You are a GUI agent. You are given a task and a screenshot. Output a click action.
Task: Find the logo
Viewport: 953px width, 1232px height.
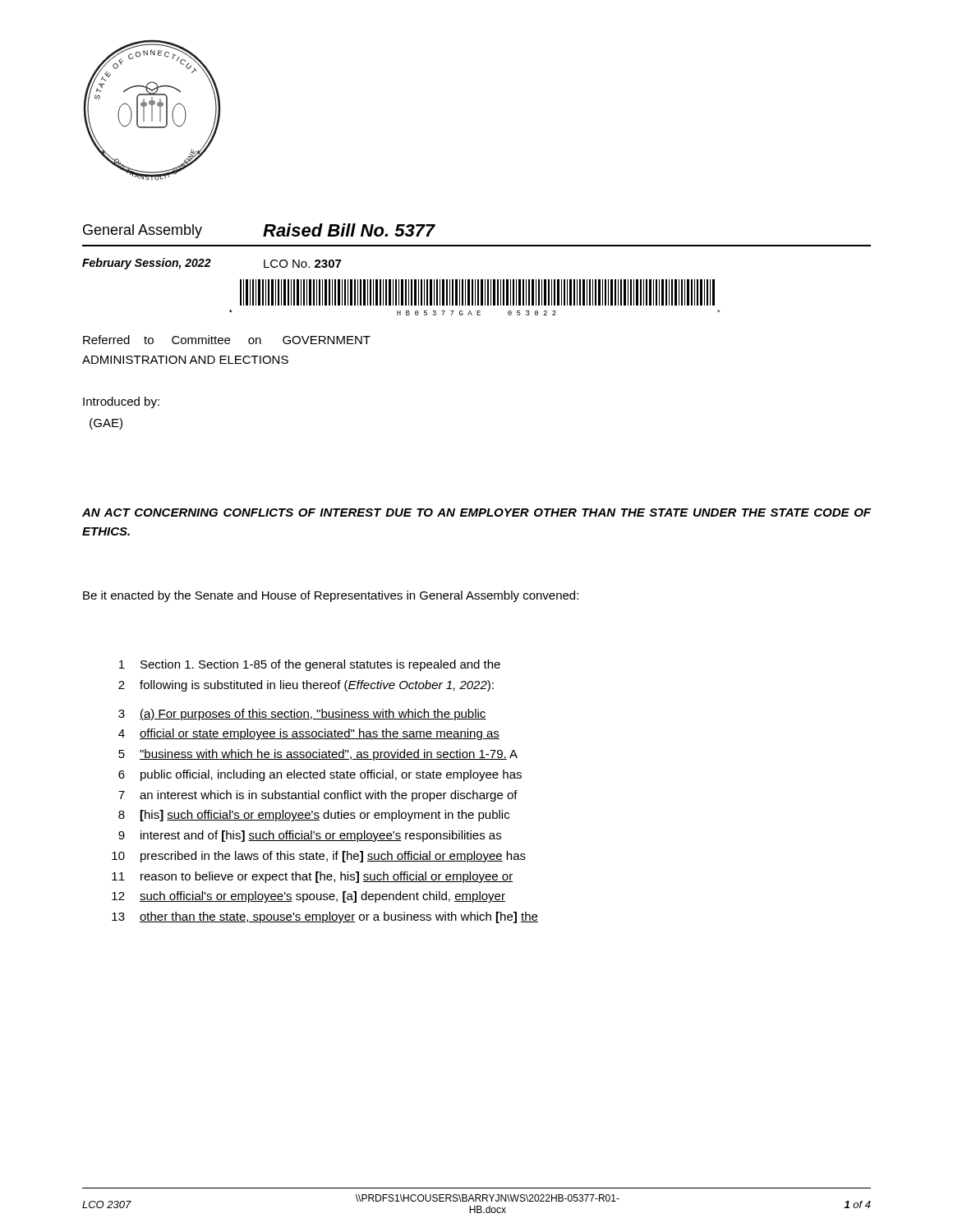(152, 109)
